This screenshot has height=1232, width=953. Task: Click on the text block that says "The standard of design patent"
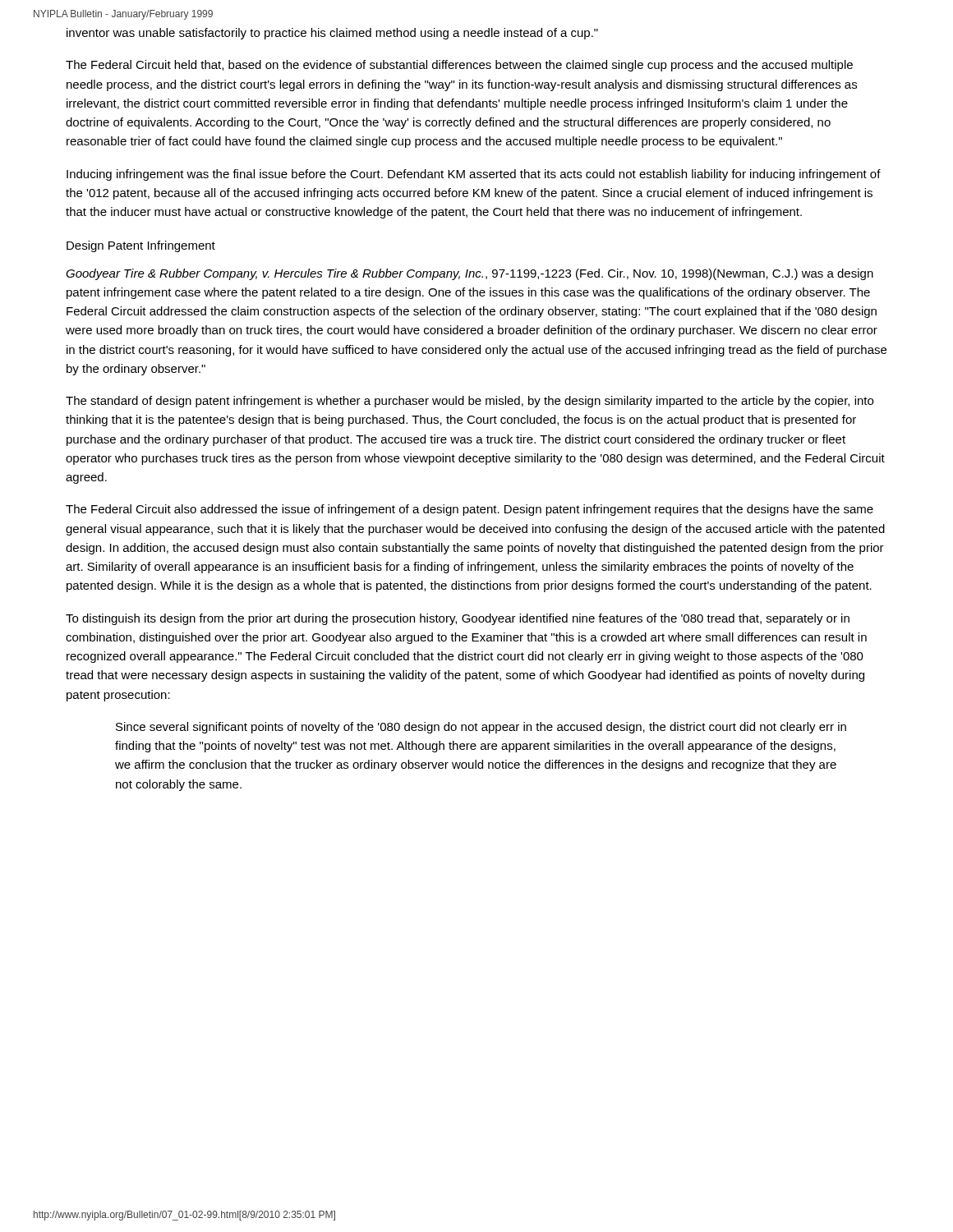[x=475, y=439]
